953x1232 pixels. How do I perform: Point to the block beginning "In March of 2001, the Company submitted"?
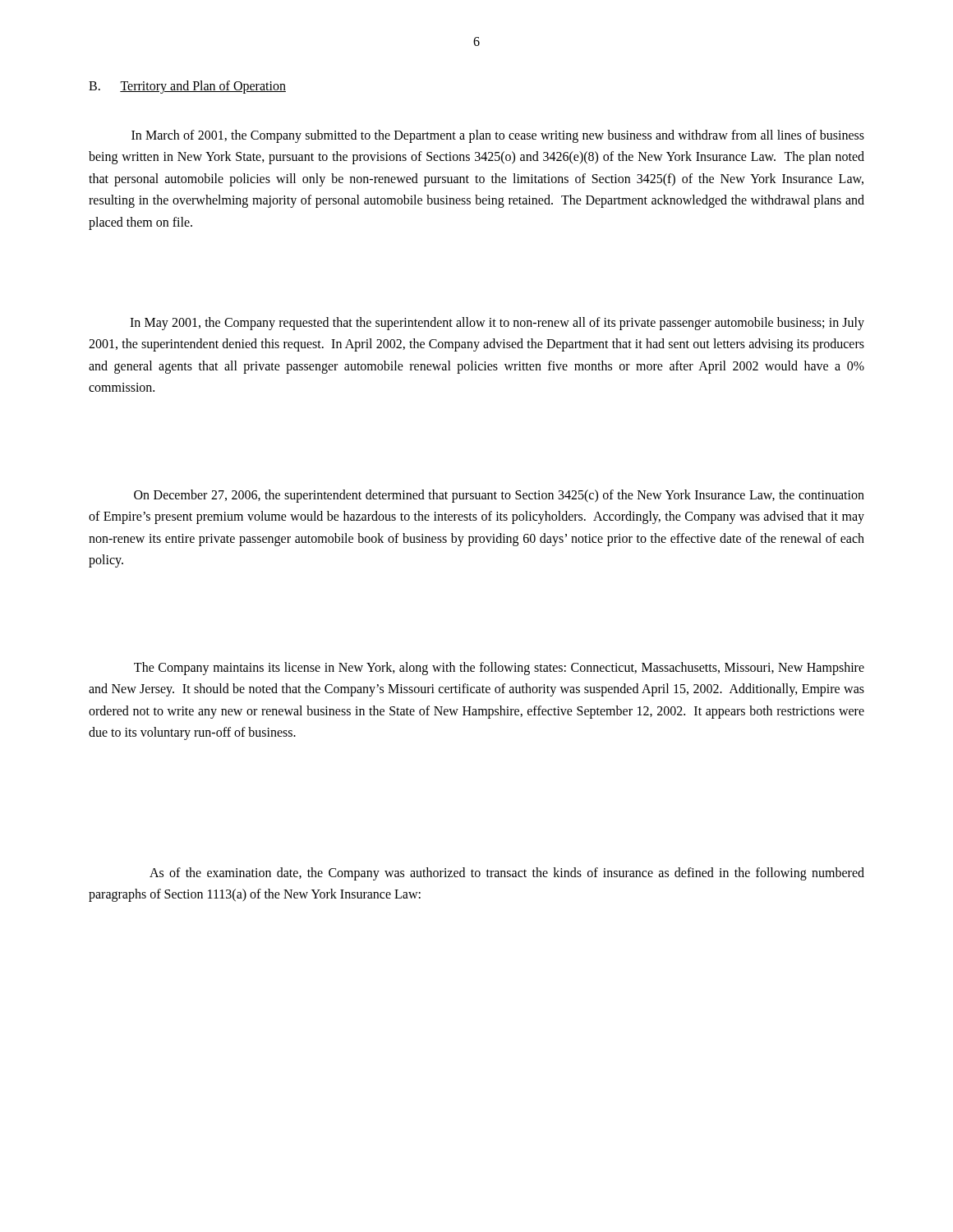click(x=476, y=178)
